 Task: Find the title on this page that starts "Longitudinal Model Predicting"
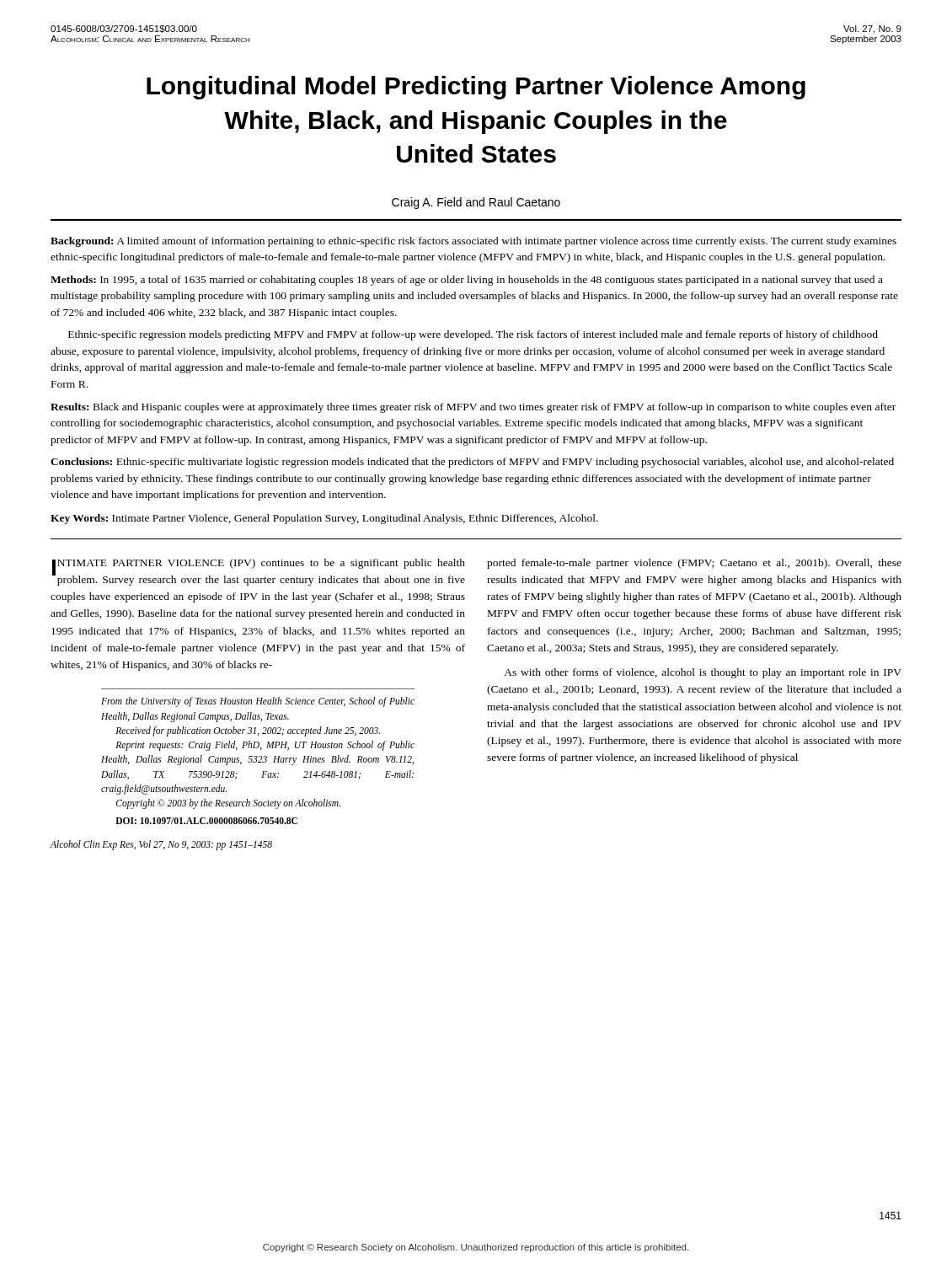coord(476,120)
